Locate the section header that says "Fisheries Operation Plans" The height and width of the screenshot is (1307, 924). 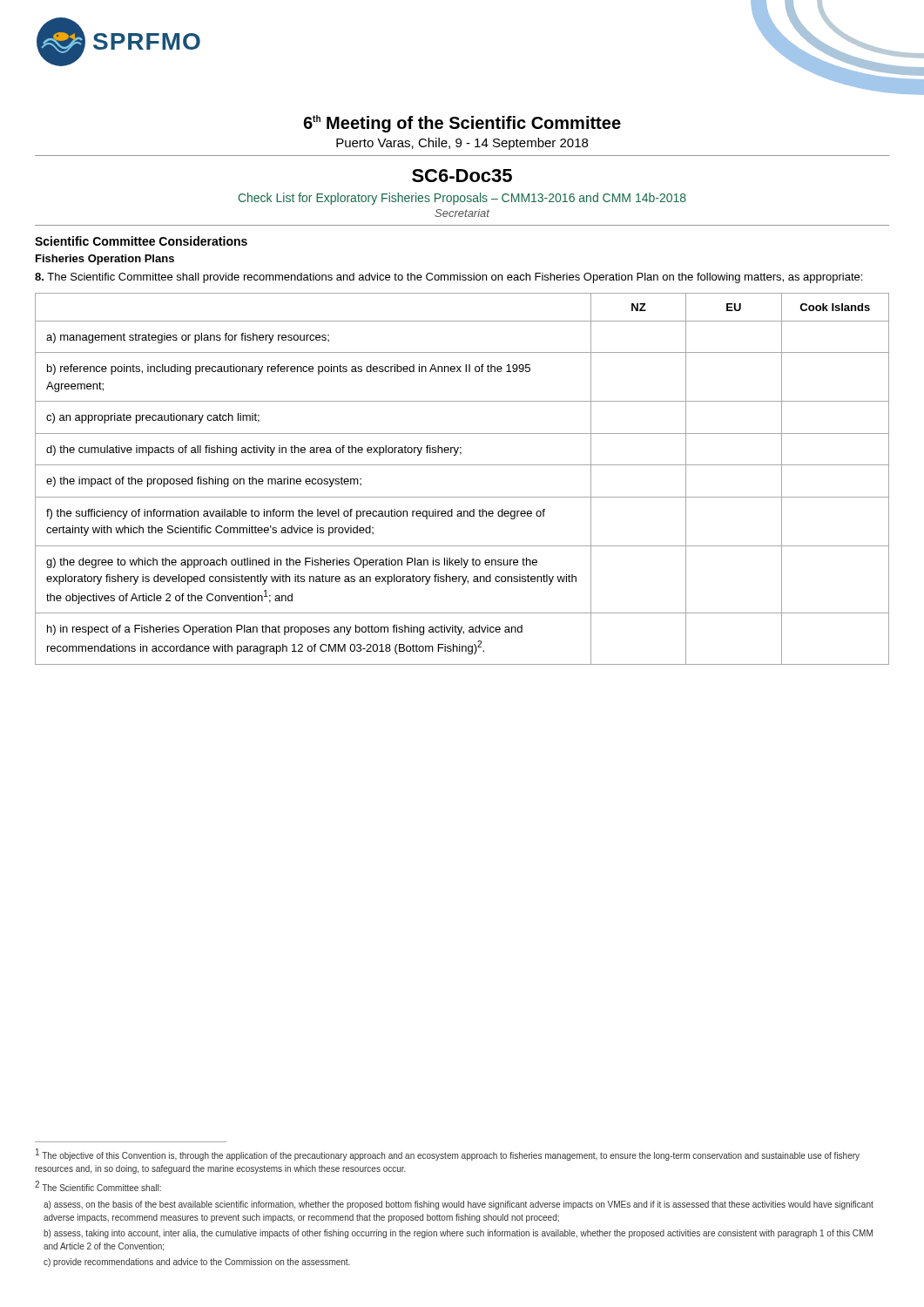pos(105,258)
